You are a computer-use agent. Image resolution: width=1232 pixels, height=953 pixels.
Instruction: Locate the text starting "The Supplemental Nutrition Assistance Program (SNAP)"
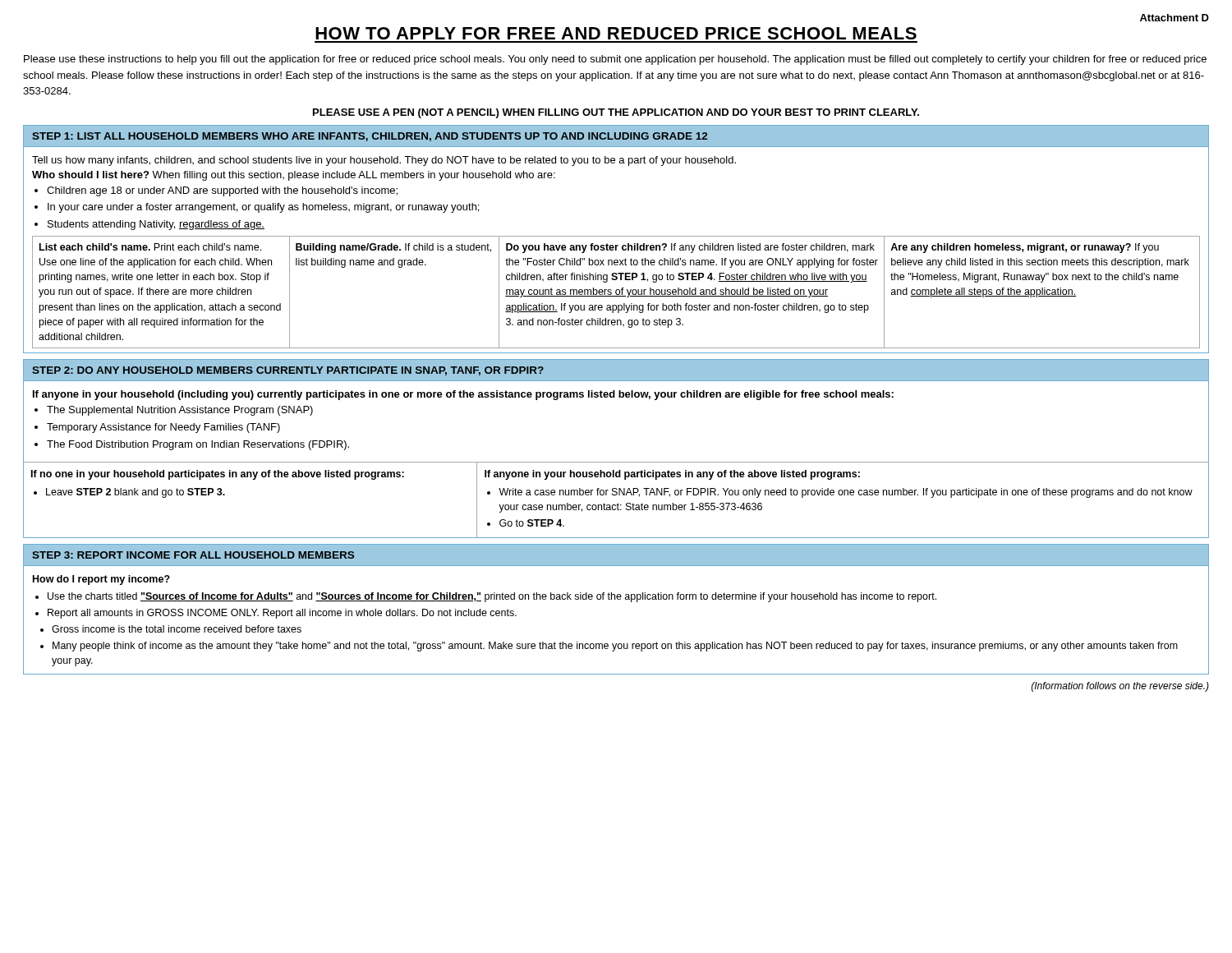(x=180, y=409)
